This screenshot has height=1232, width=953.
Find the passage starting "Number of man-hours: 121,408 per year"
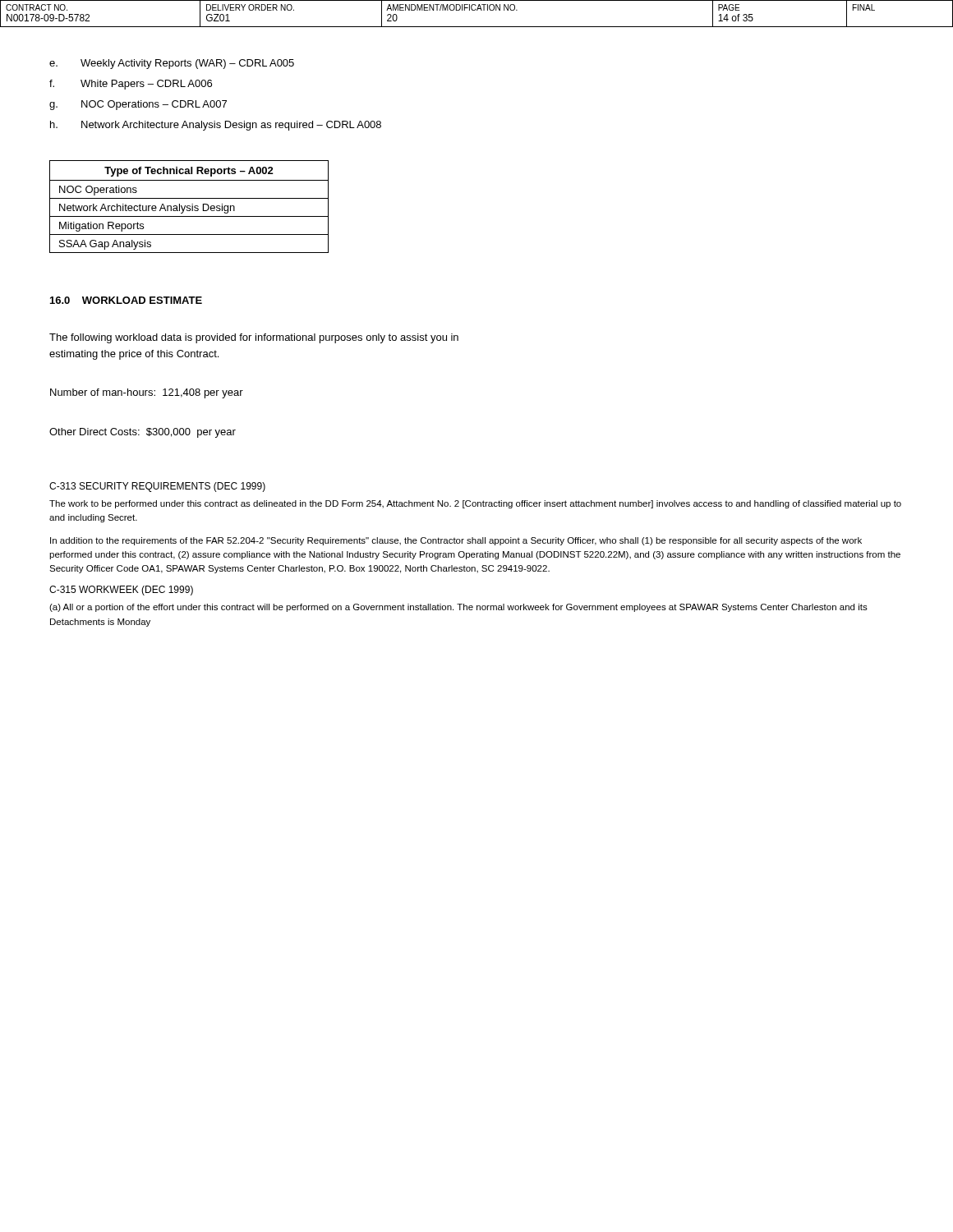pyautogui.click(x=146, y=392)
